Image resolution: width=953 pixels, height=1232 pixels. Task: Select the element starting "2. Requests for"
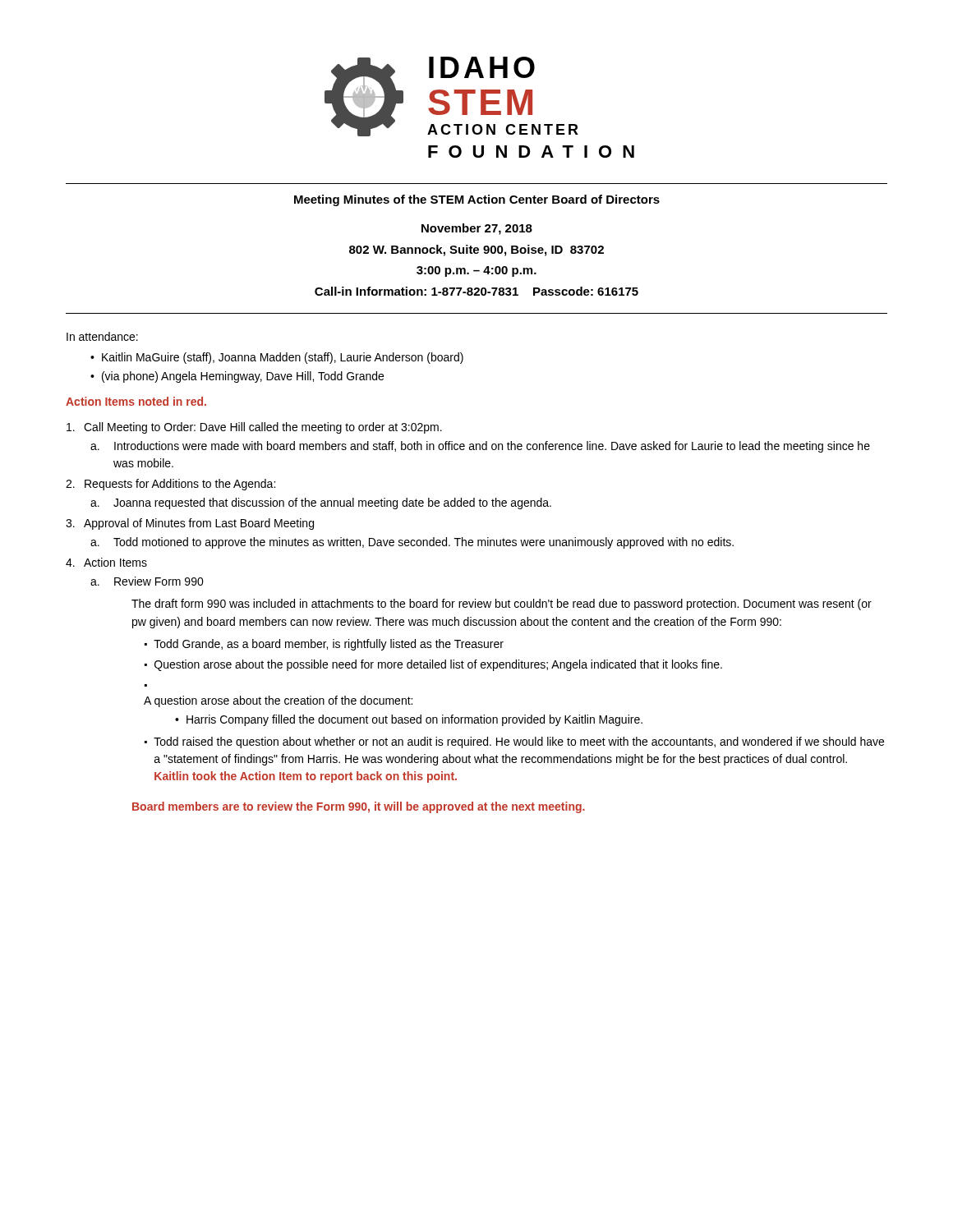click(171, 484)
